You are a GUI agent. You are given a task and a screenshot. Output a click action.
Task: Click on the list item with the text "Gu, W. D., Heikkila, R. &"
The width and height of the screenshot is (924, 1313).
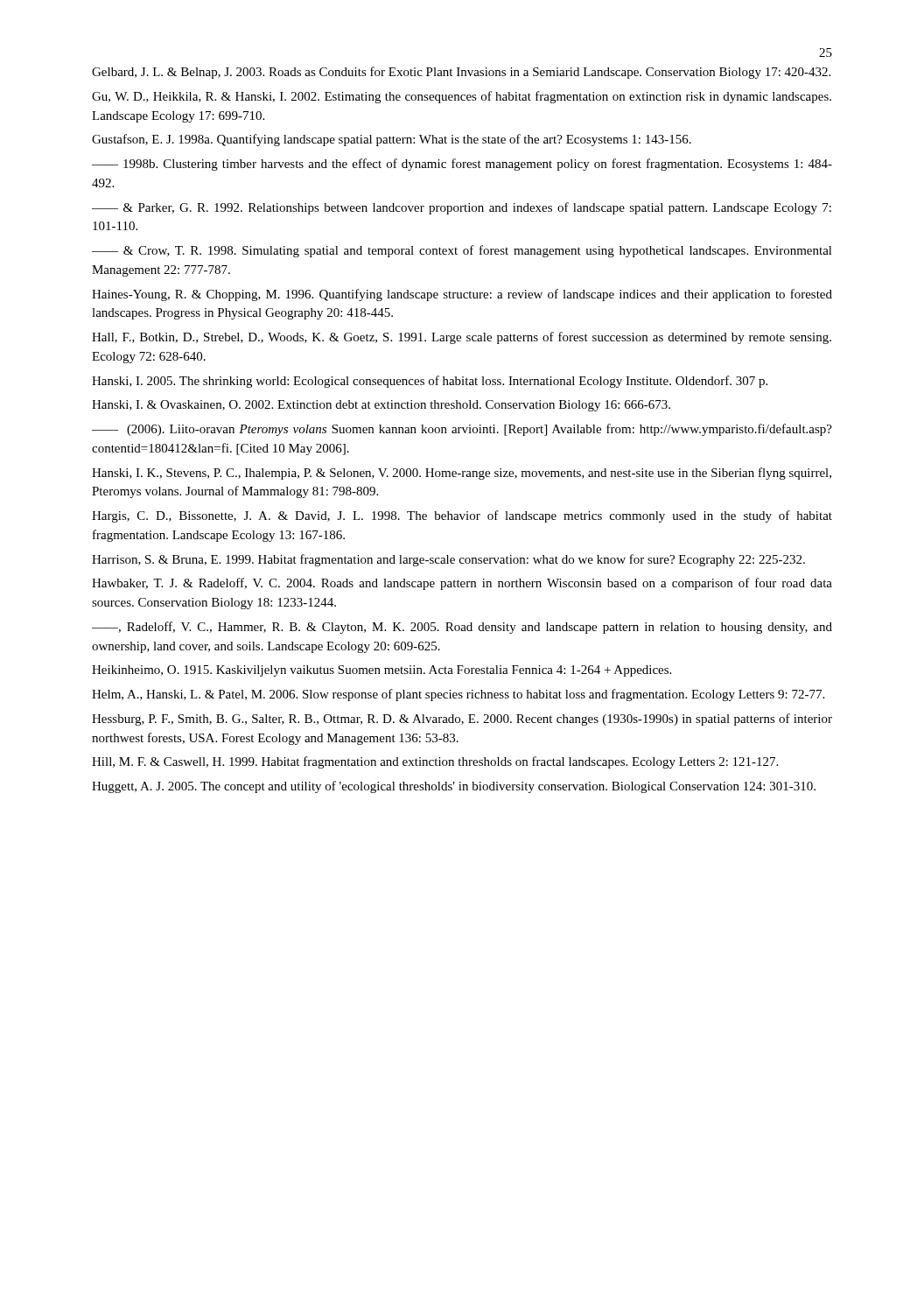pos(462,106)
